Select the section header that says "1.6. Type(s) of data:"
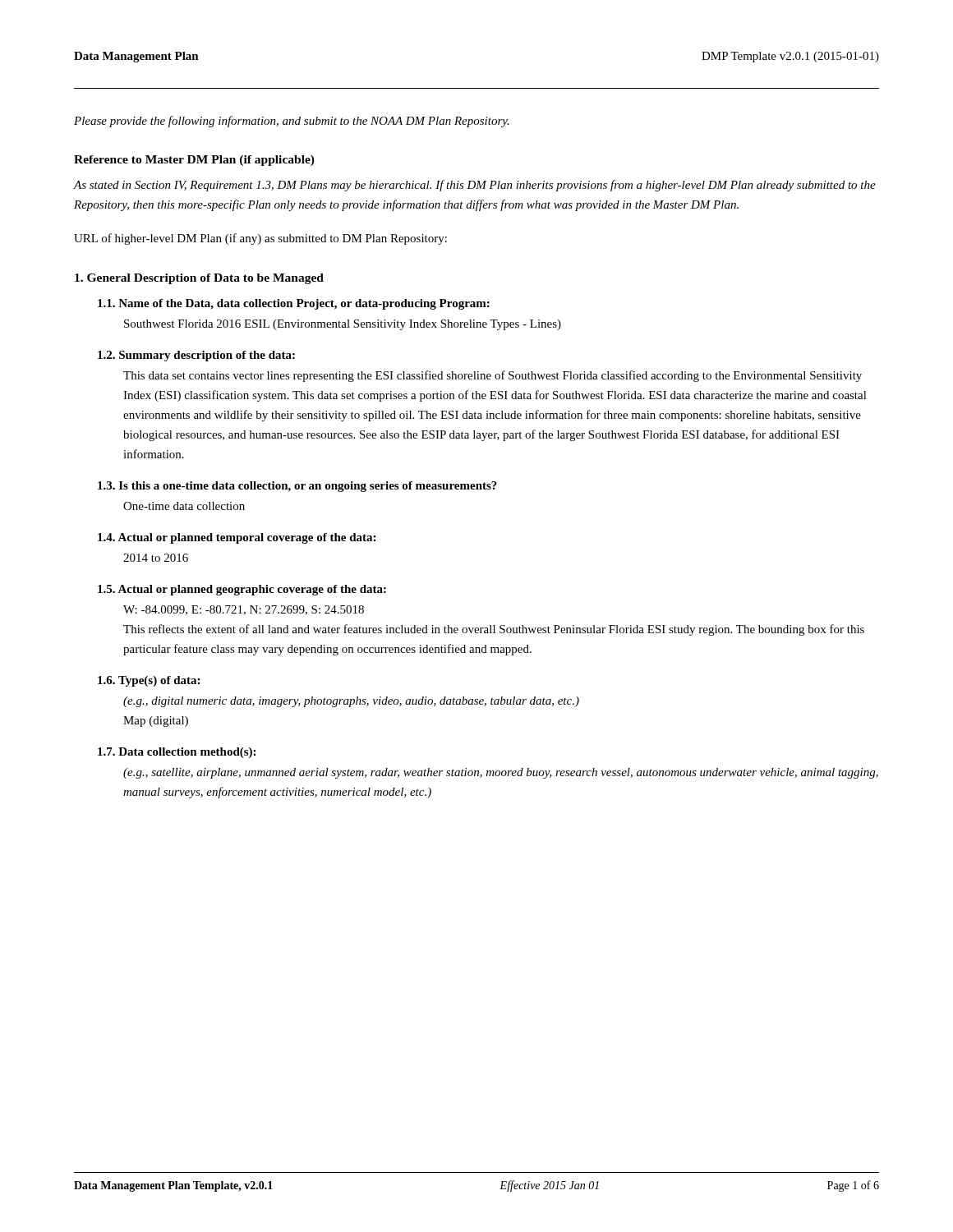The image size is (953, 1232). (x=149, y=681)
